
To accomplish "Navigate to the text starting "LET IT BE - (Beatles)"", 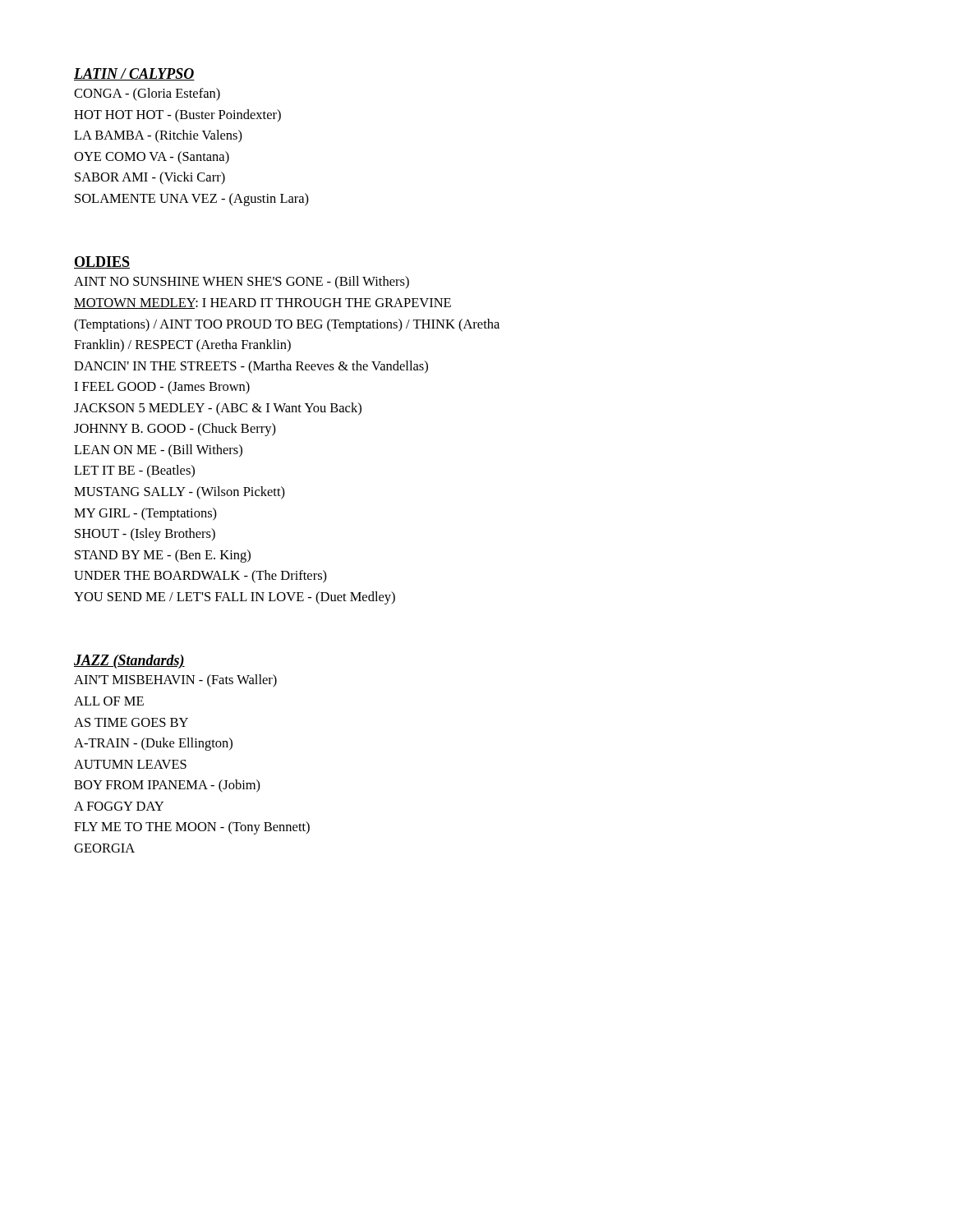I will point(135,471).
